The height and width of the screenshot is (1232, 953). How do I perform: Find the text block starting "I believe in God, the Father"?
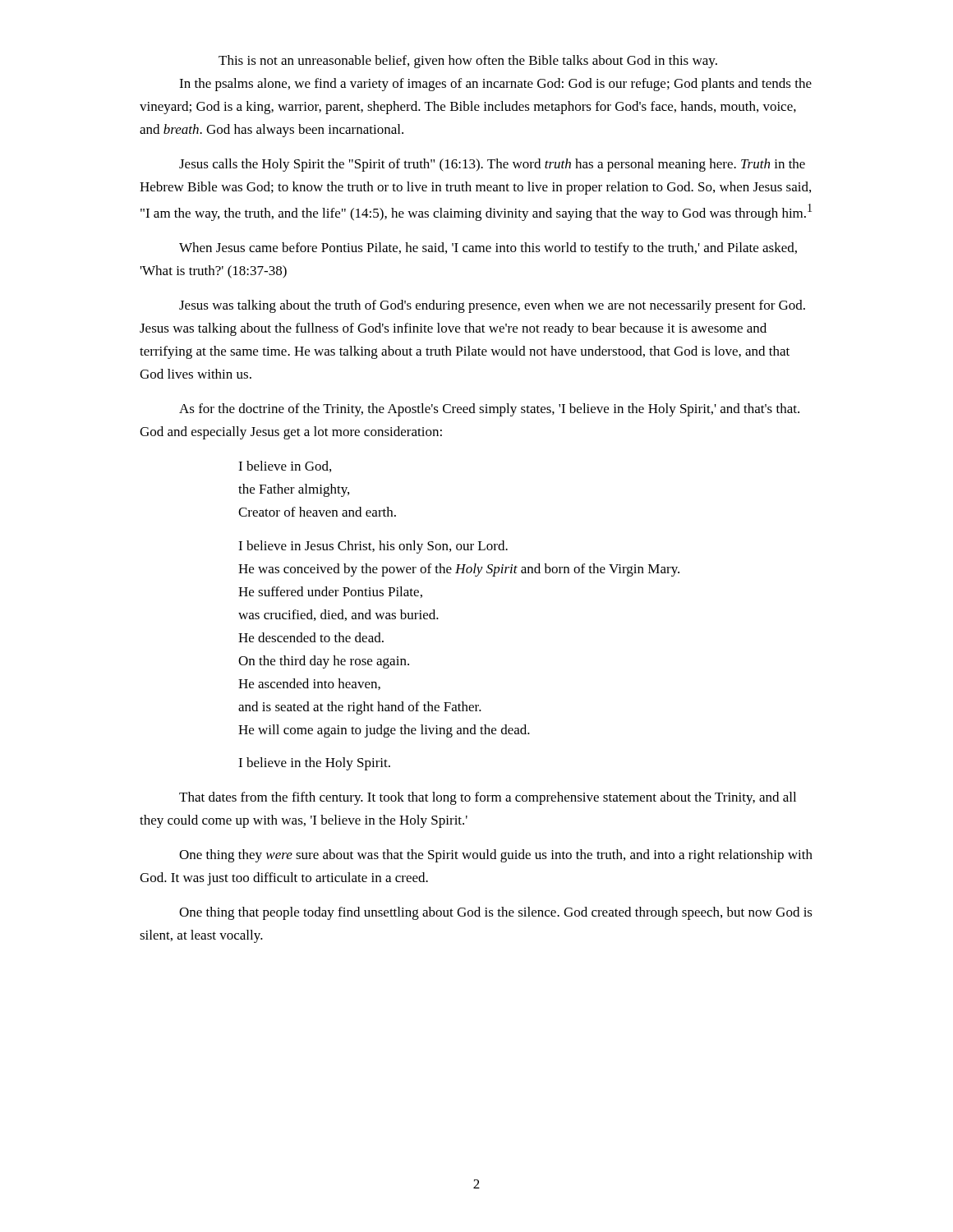coord(318,489)
